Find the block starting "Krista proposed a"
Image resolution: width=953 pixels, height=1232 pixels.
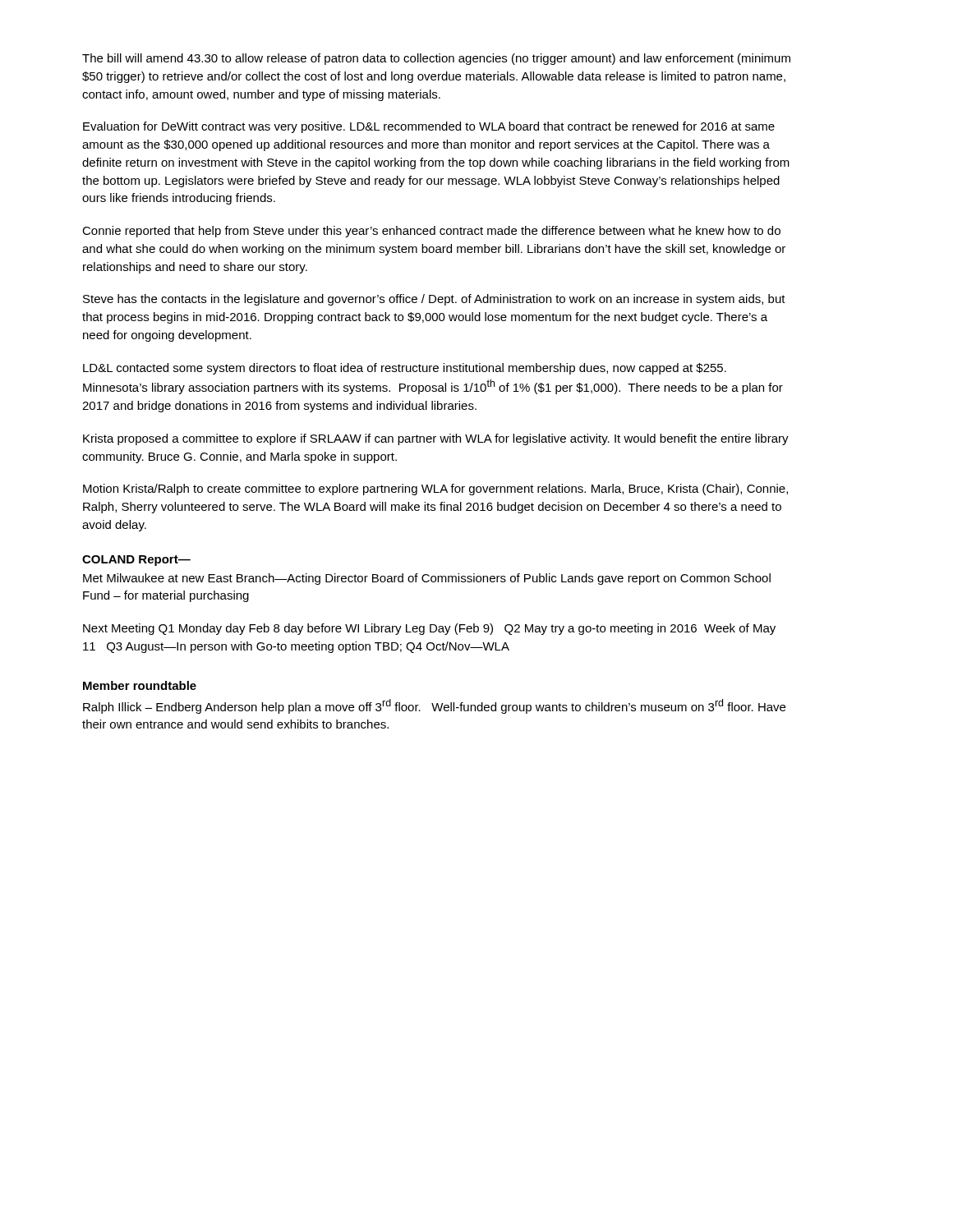(x=435, y=447)
